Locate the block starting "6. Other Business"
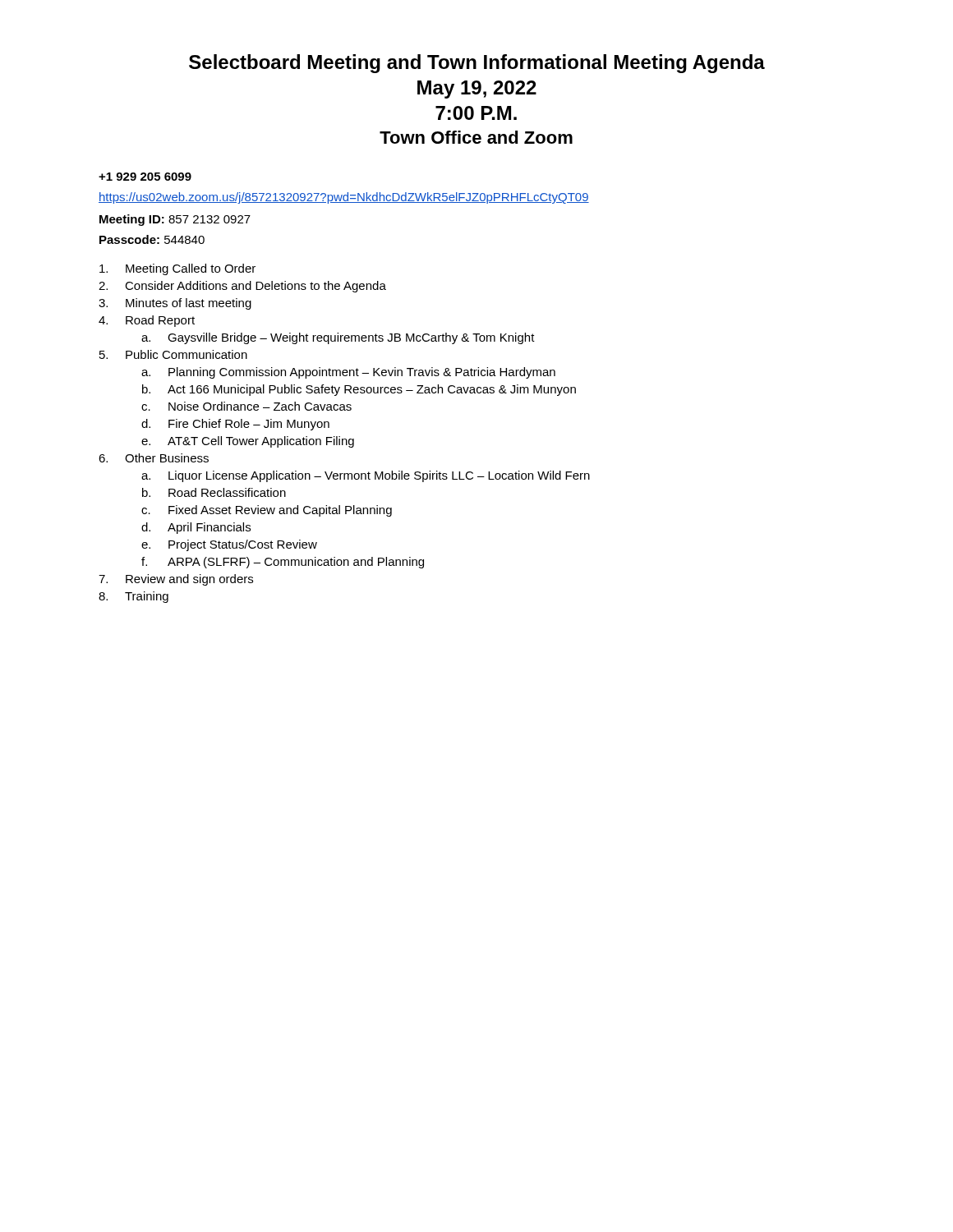 (154, 458)
